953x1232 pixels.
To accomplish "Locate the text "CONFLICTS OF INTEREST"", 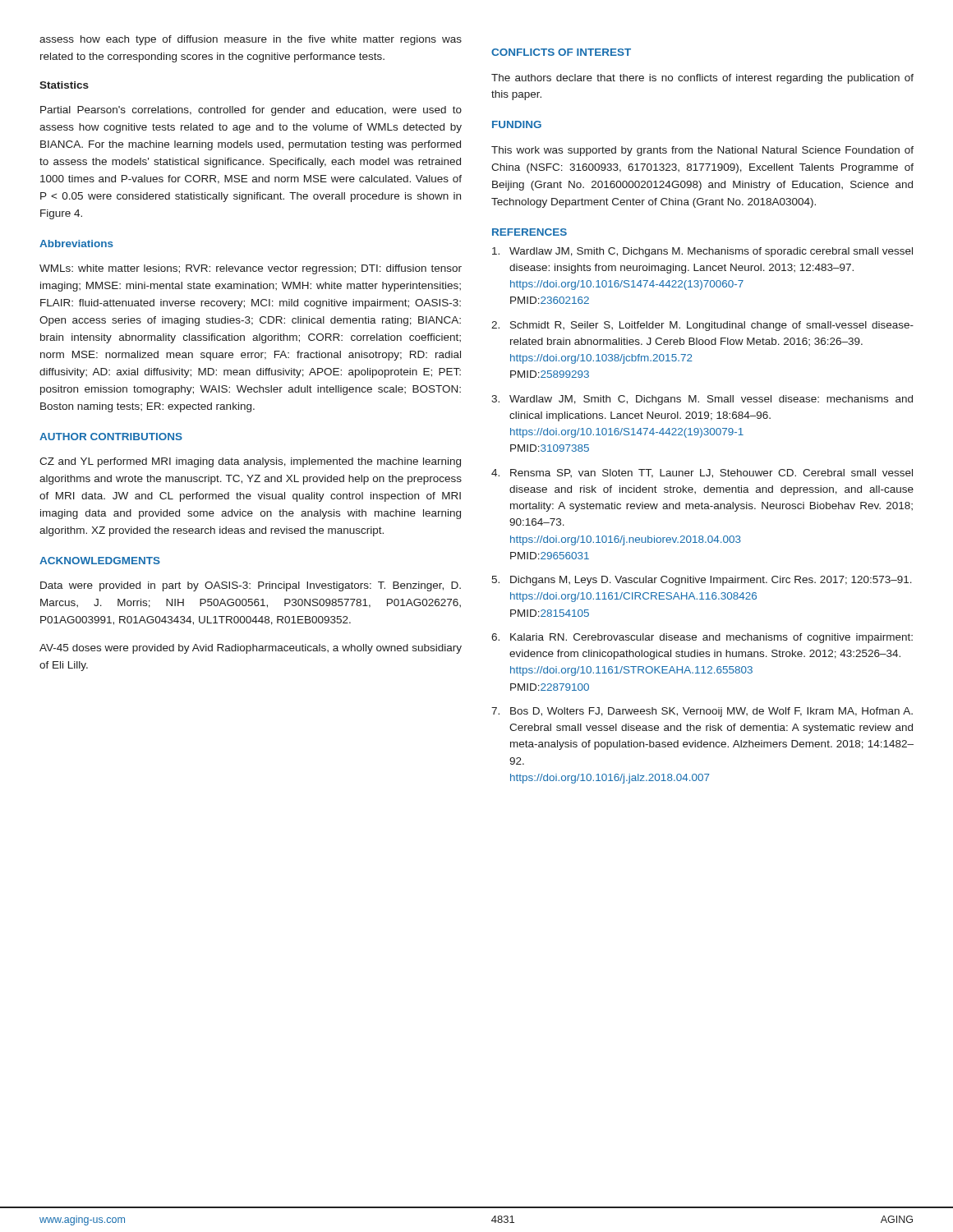I will (561, 52).
